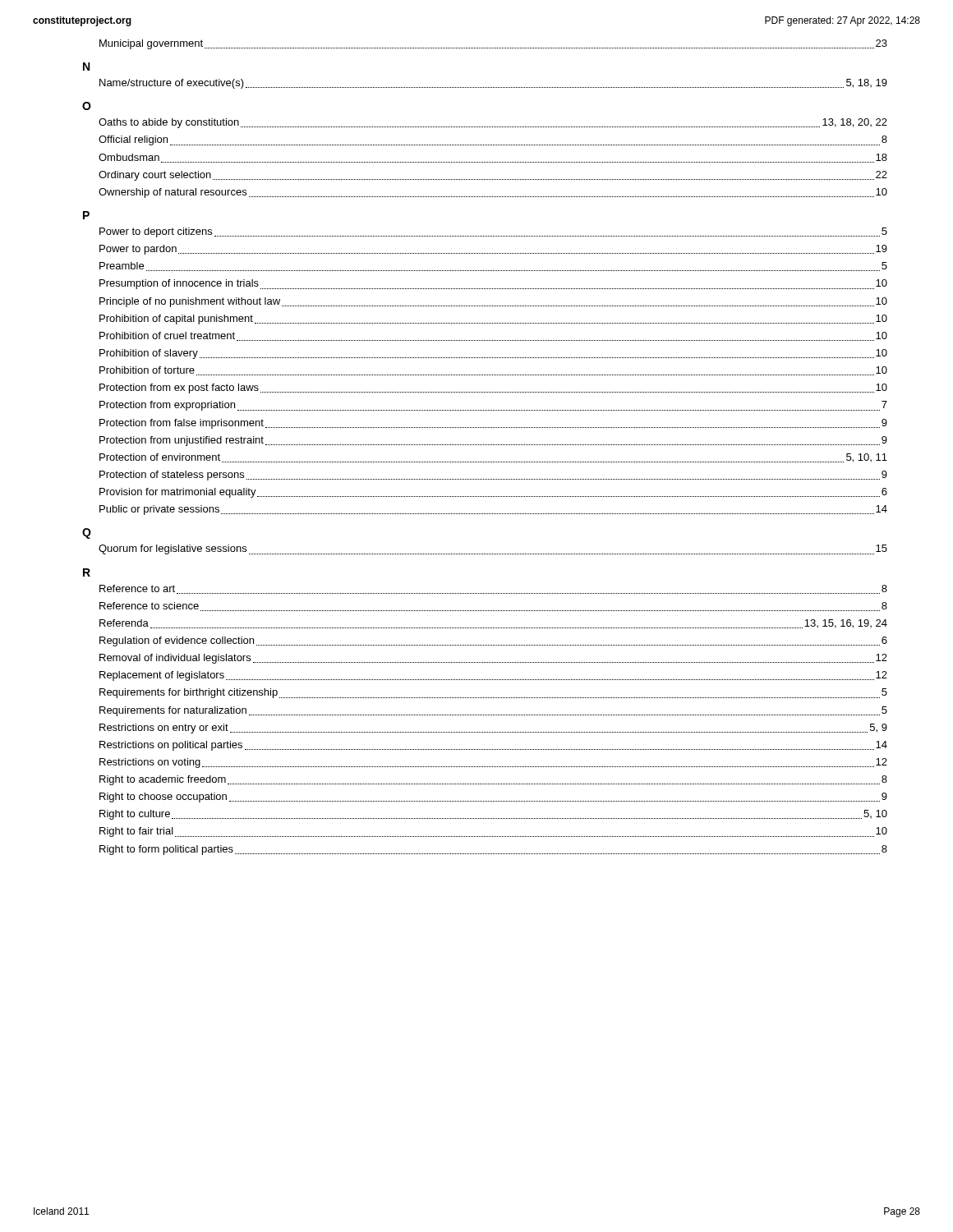953x1232 pixels.
Task: Locate the list item that reads "Quorum for legislative sessions 15"
Action: point(493,549)
